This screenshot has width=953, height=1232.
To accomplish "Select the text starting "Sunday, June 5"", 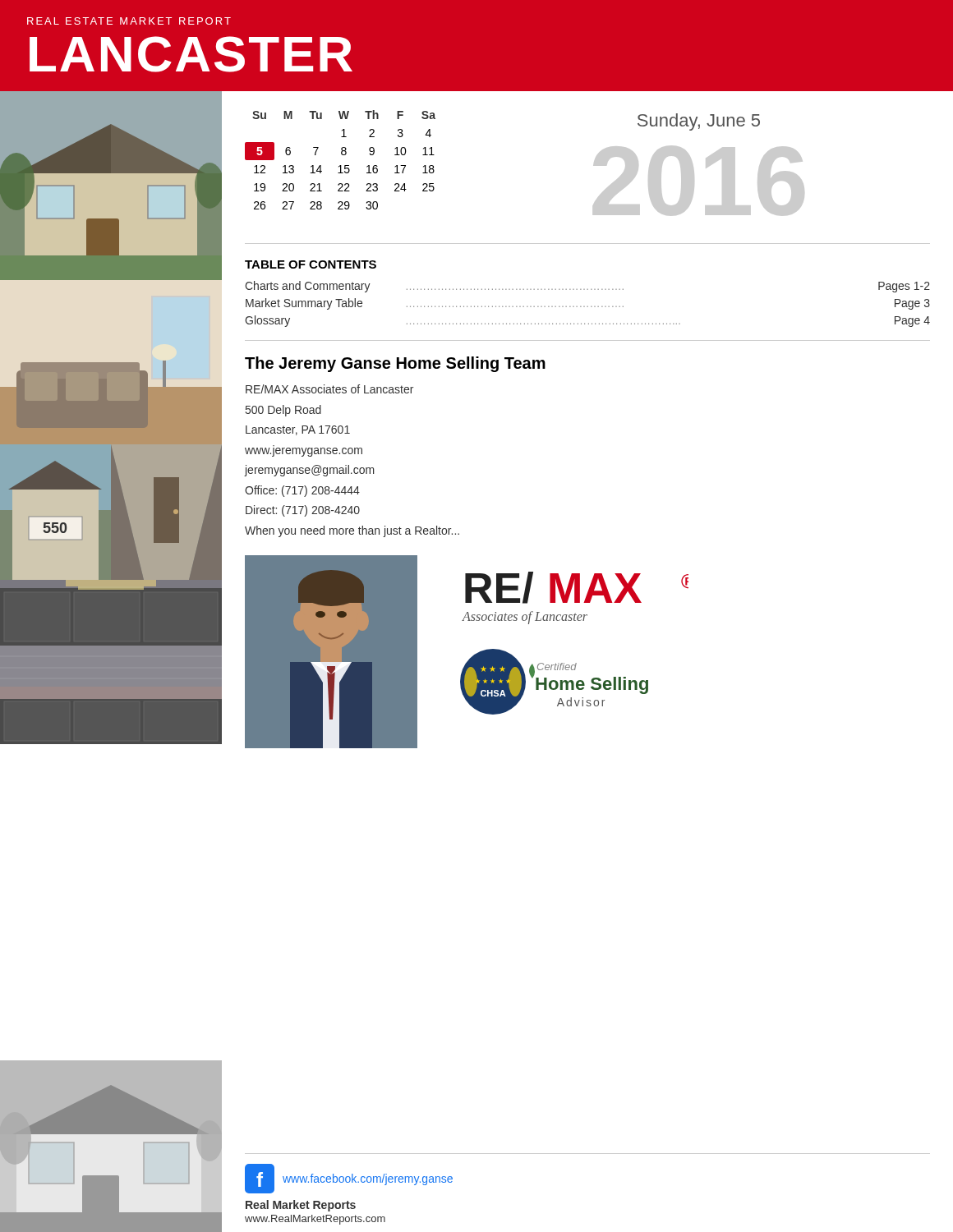I will click(x=699, y=170).
